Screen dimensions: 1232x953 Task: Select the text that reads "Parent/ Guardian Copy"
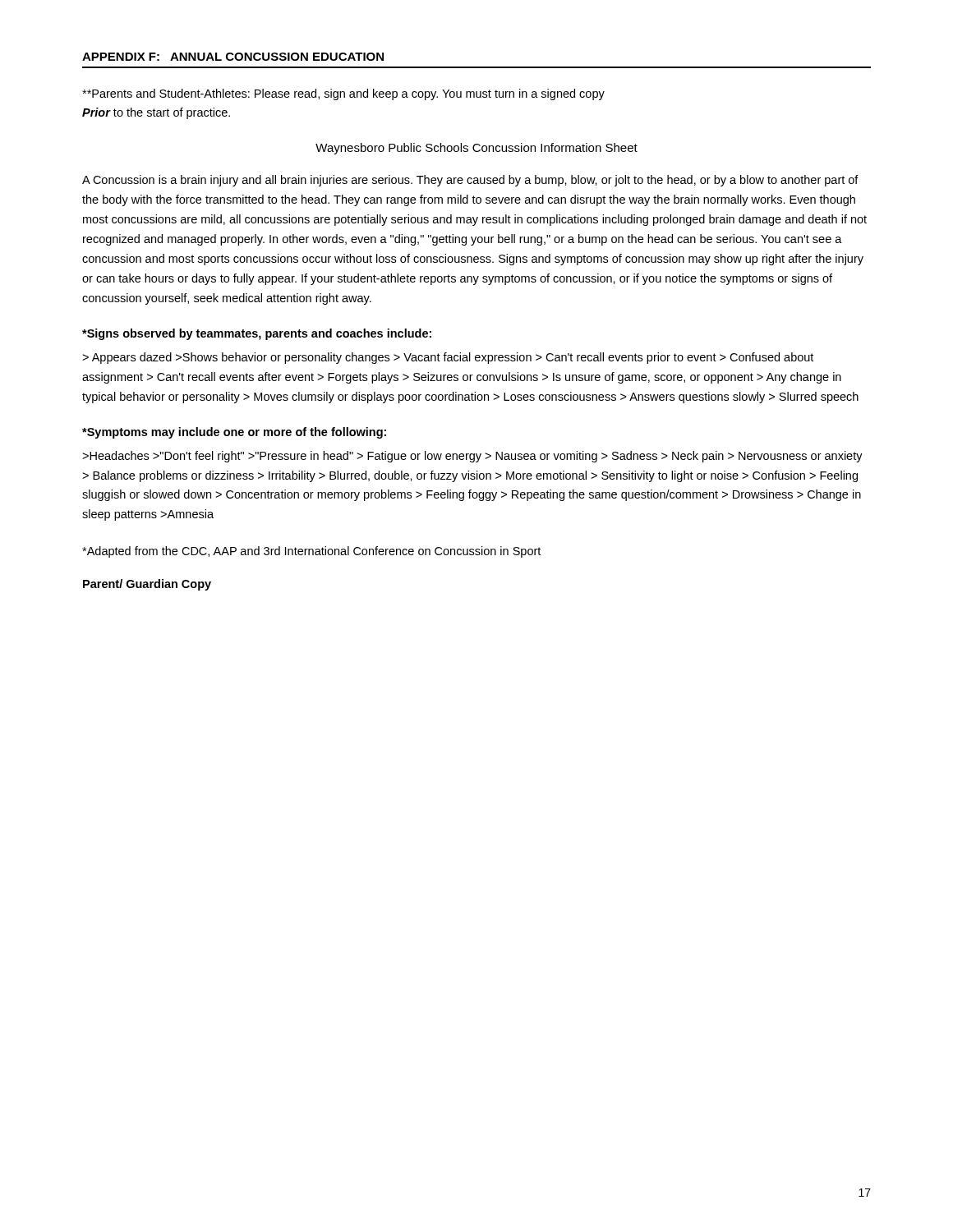(x=147, y=584)
